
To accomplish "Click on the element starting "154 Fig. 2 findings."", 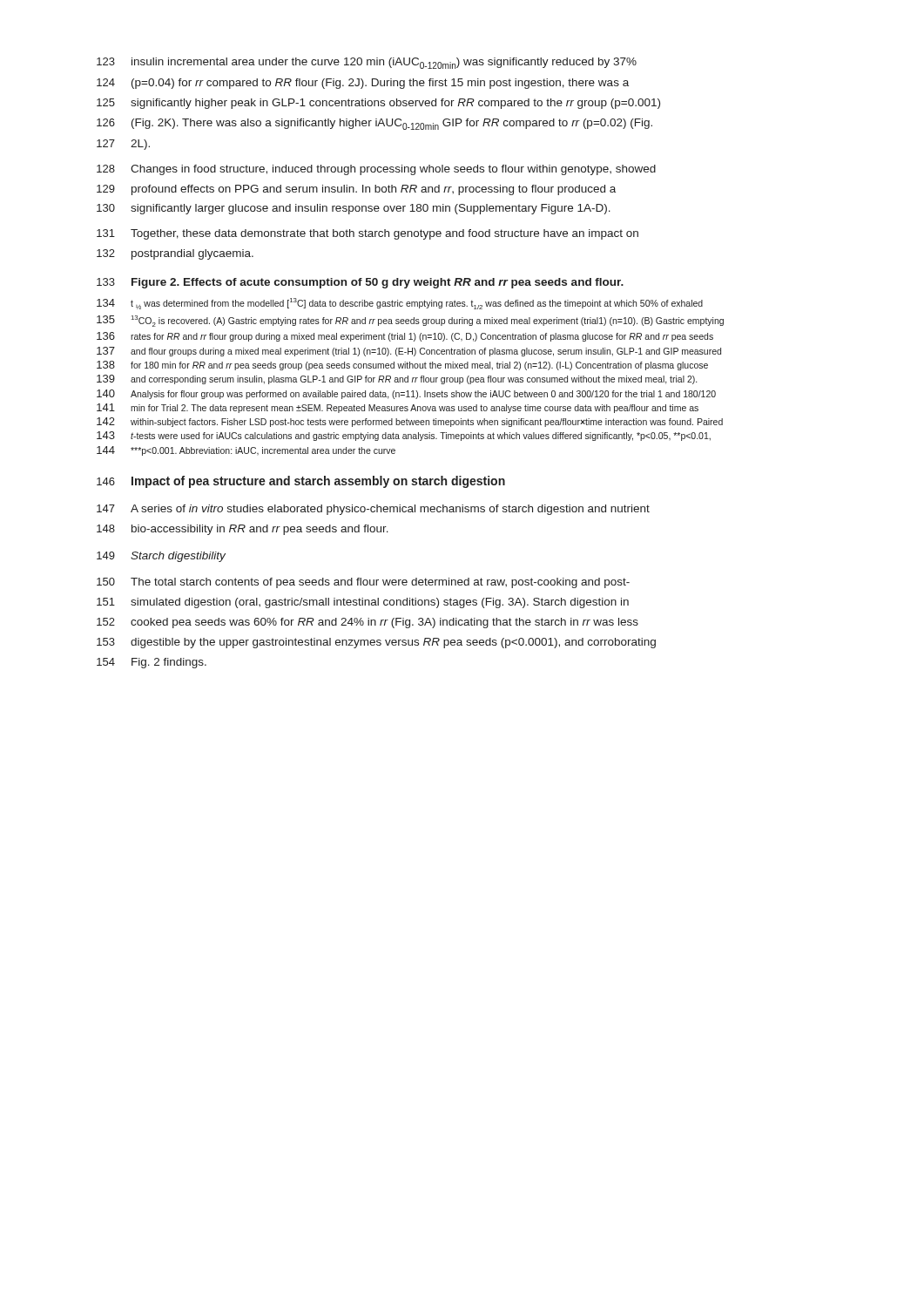I will (152, 663).
